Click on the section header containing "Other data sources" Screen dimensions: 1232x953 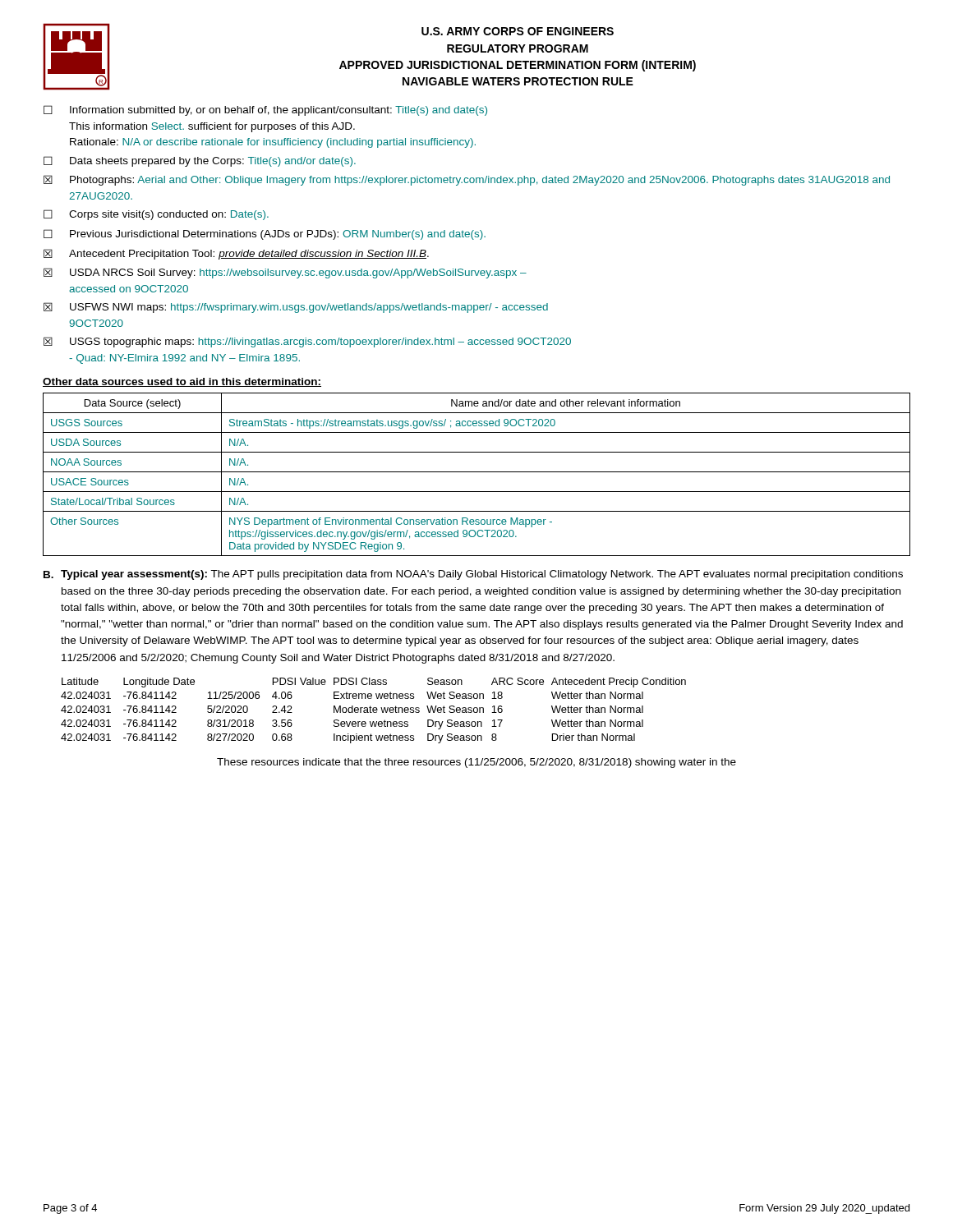pos(182,382)
